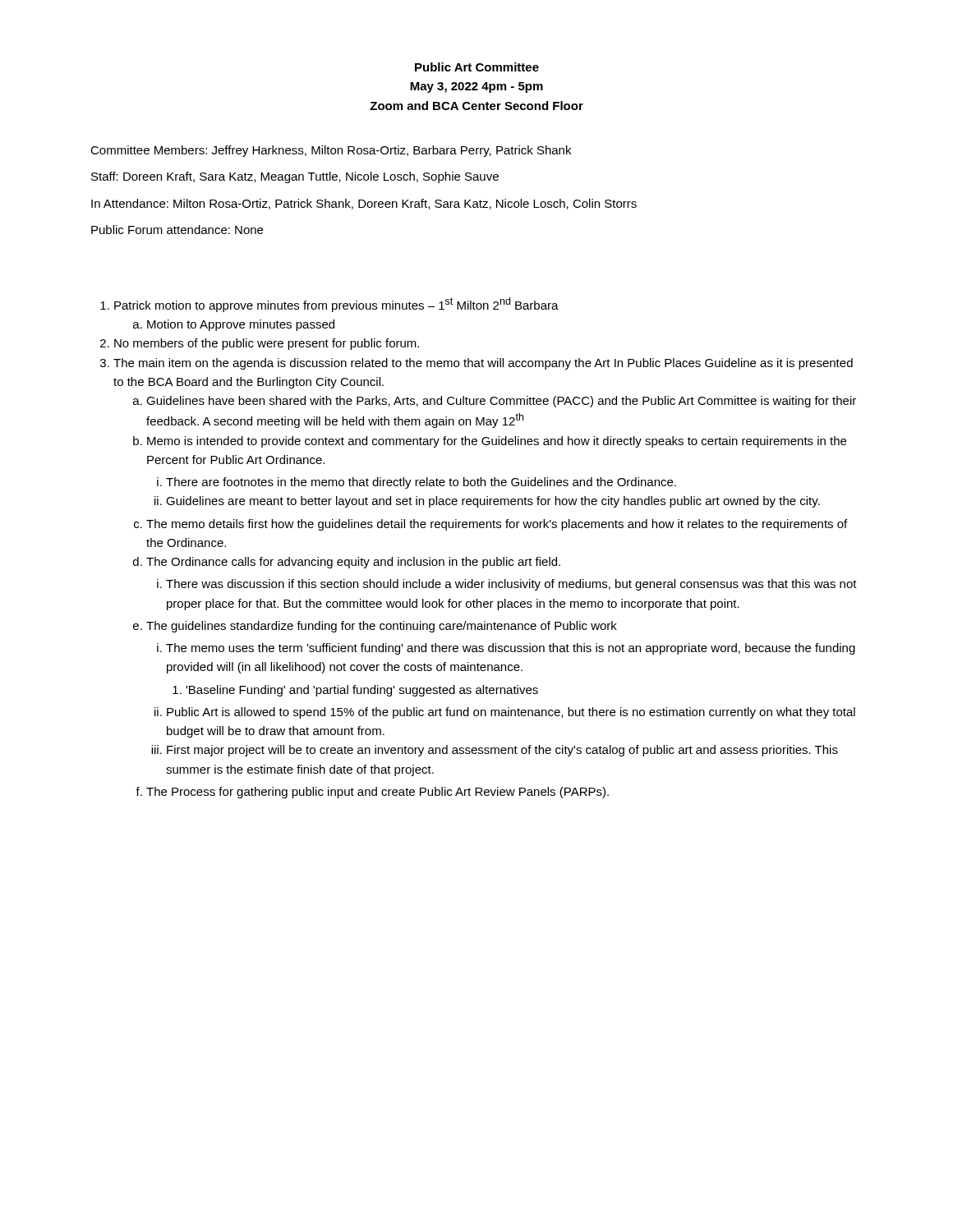The height and width of the screenshot is (1232, 953).
Task: Point to the region starting "Memo is intended to provide"
Action: [x=504, y=471]
